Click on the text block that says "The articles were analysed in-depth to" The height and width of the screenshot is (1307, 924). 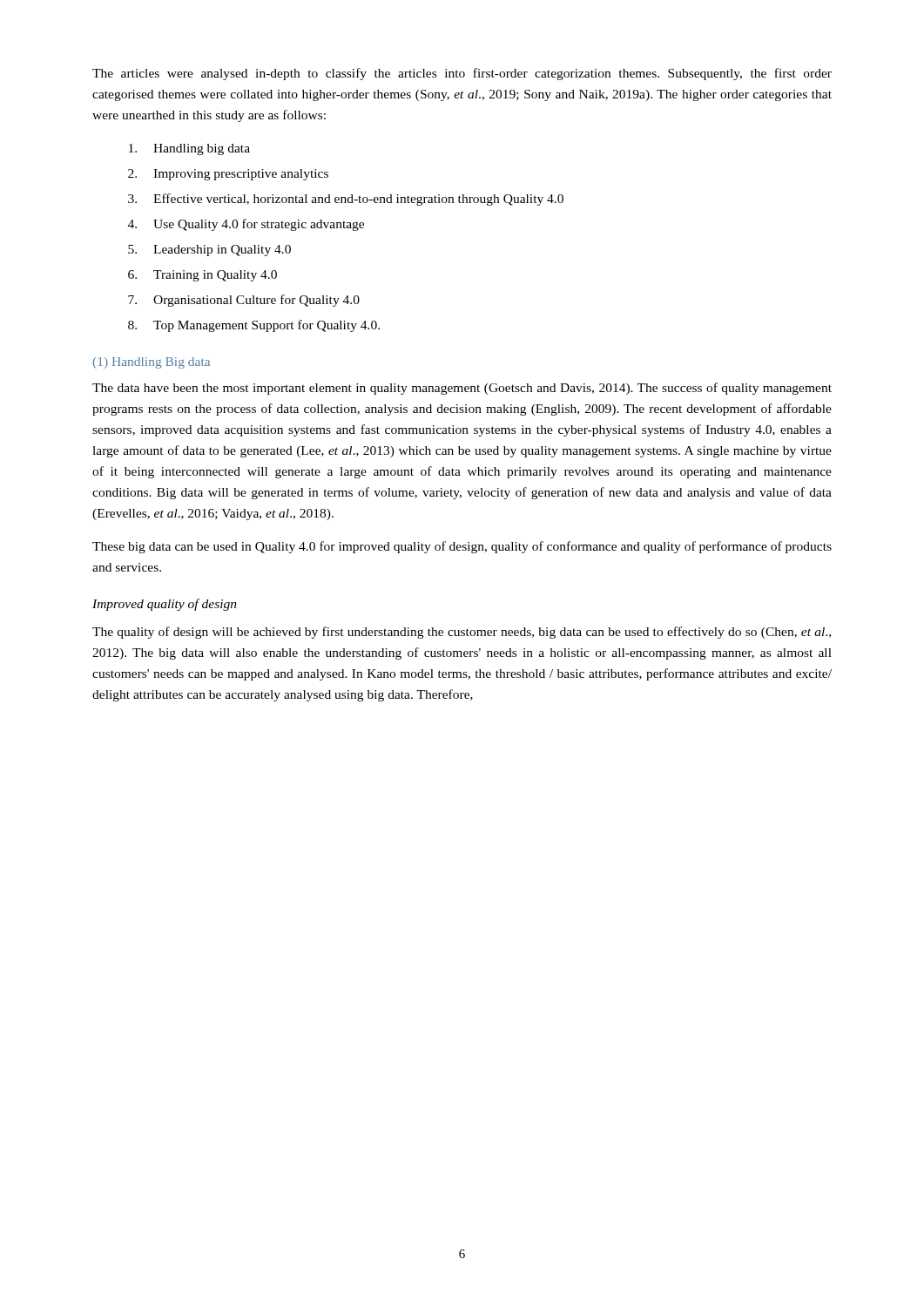click(x=462, y=94)
